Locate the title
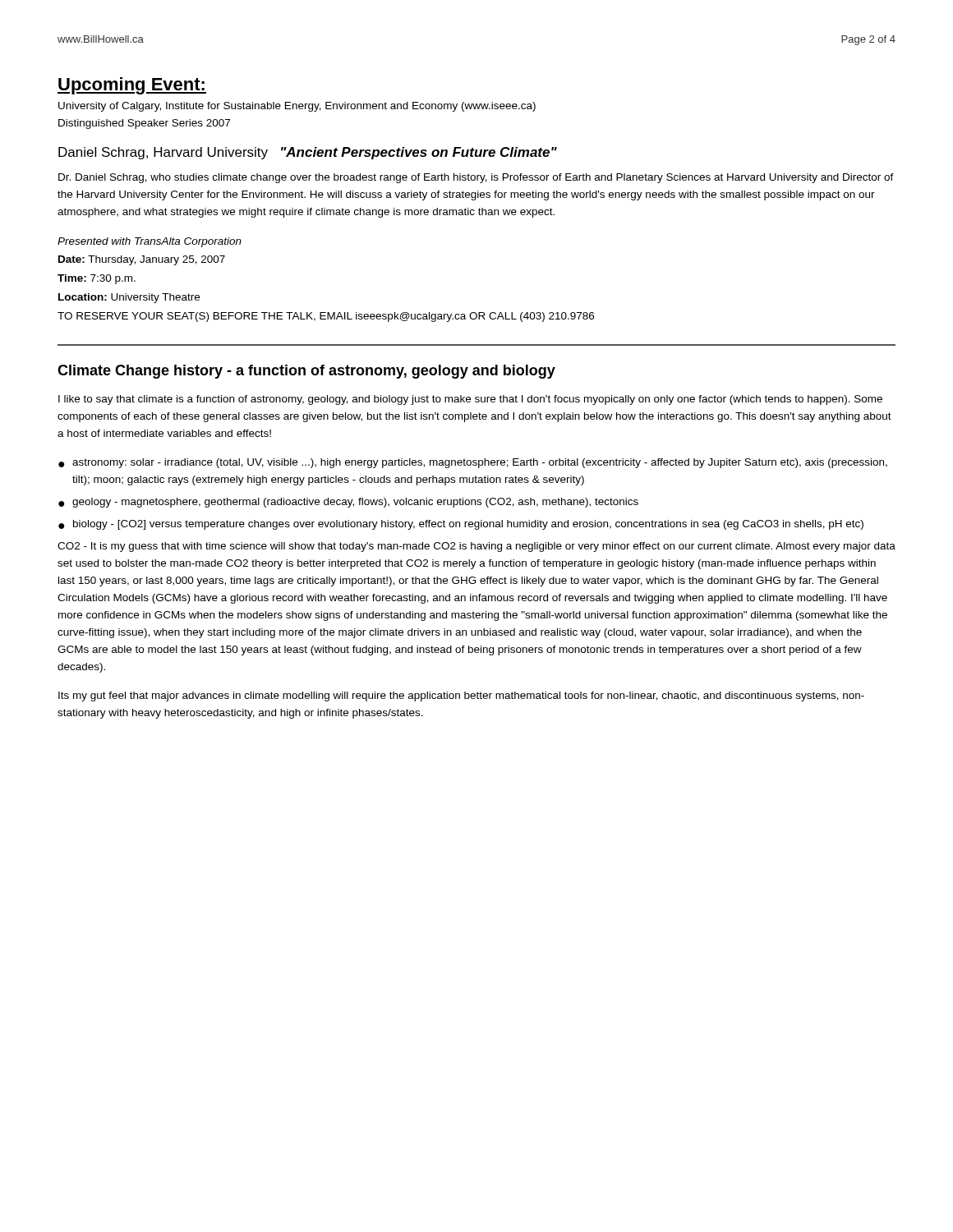 coord(132,84)
